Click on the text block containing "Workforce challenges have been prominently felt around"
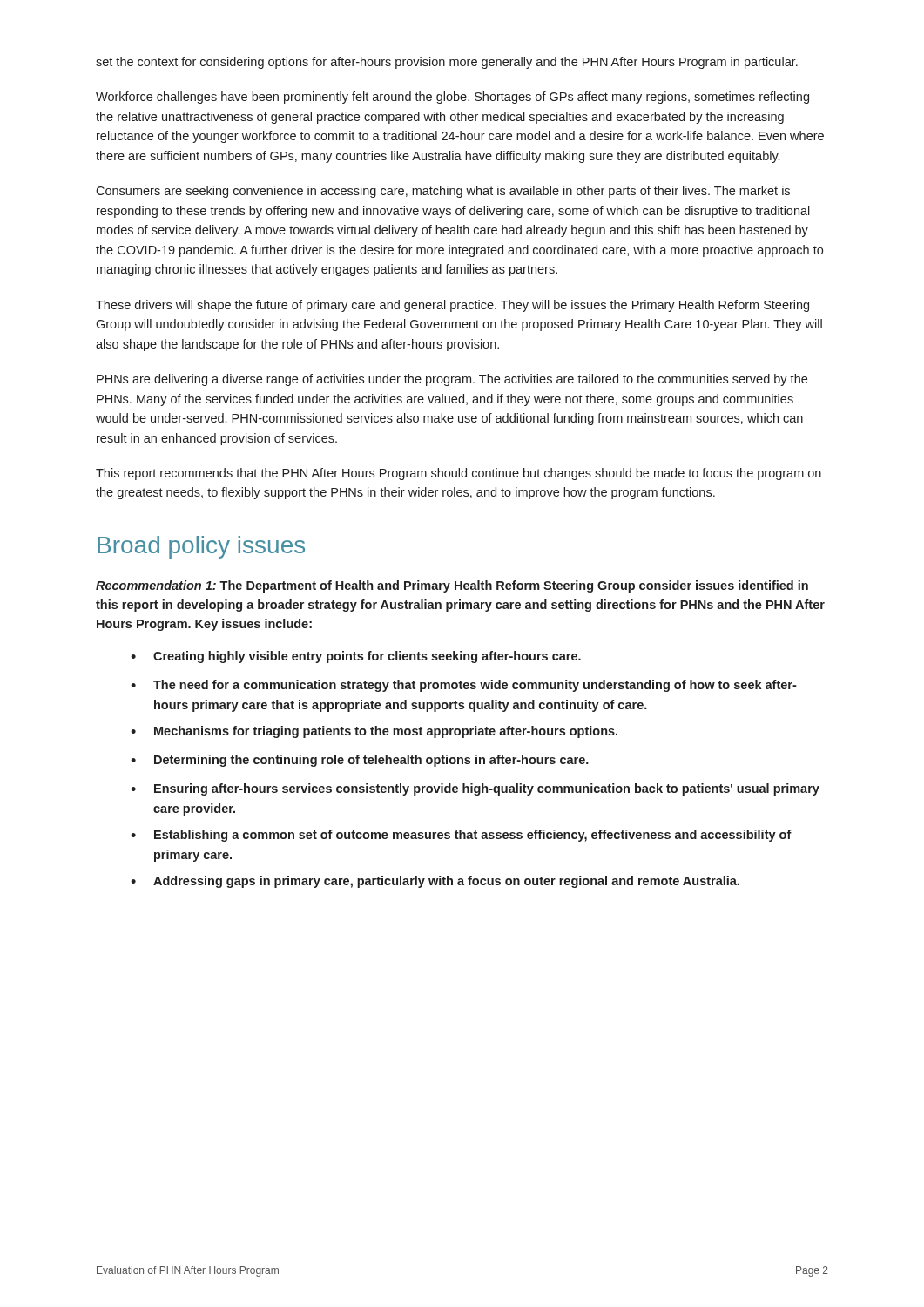Screen dimensions: 1307x924 (x=460, y=127)
